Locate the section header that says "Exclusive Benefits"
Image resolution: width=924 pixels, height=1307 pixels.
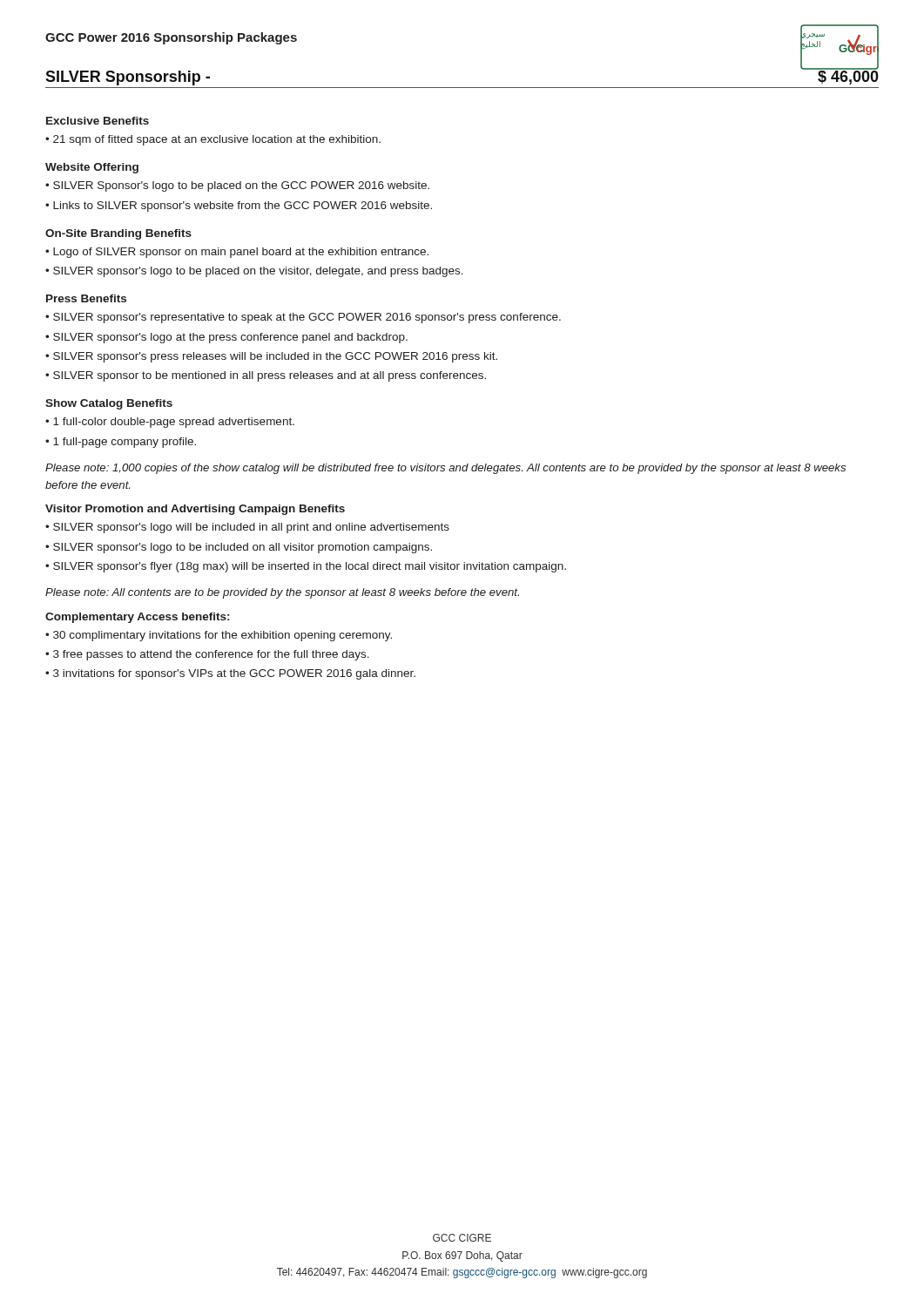97,121
